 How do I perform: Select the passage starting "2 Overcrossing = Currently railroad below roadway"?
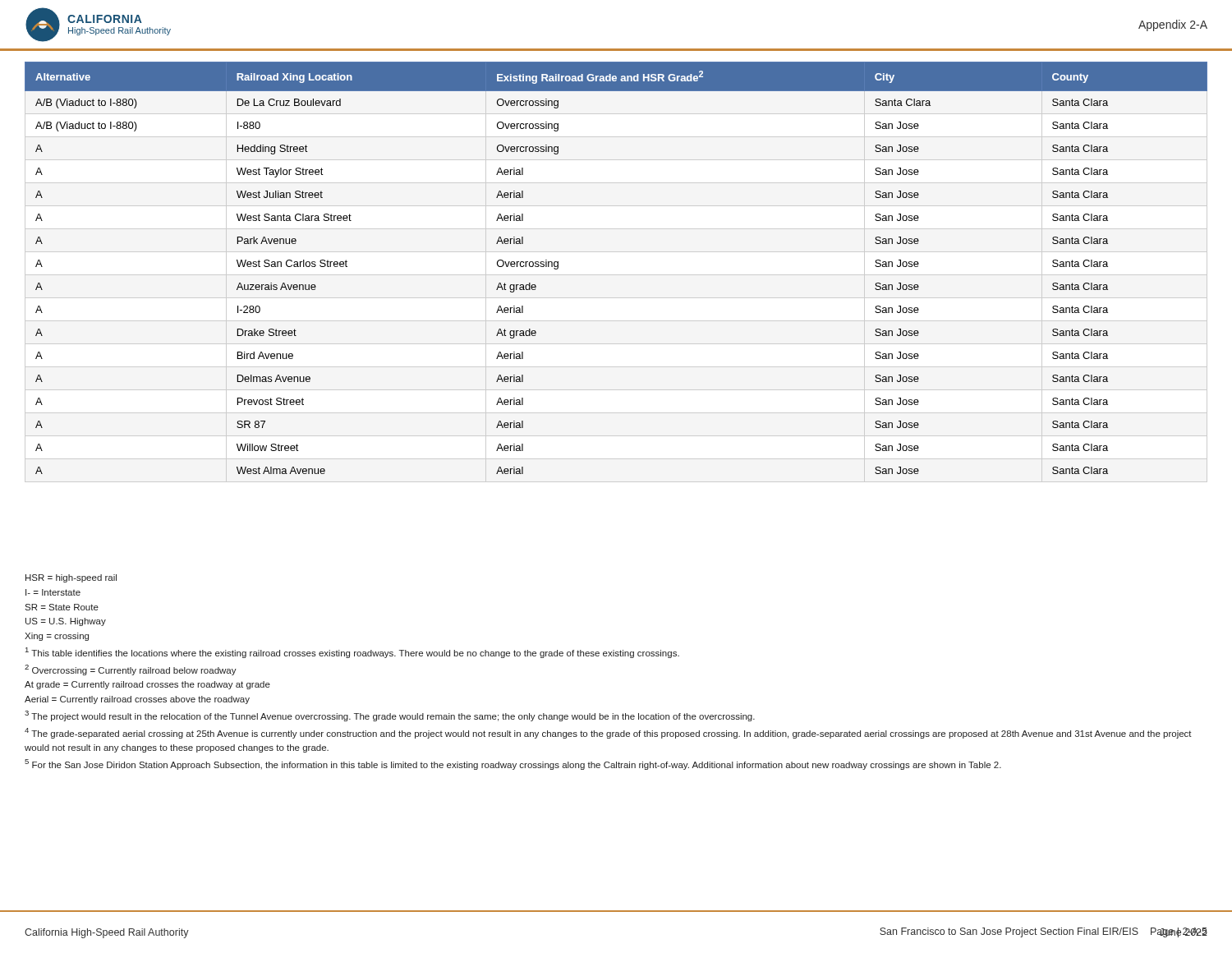click(131, 670)
